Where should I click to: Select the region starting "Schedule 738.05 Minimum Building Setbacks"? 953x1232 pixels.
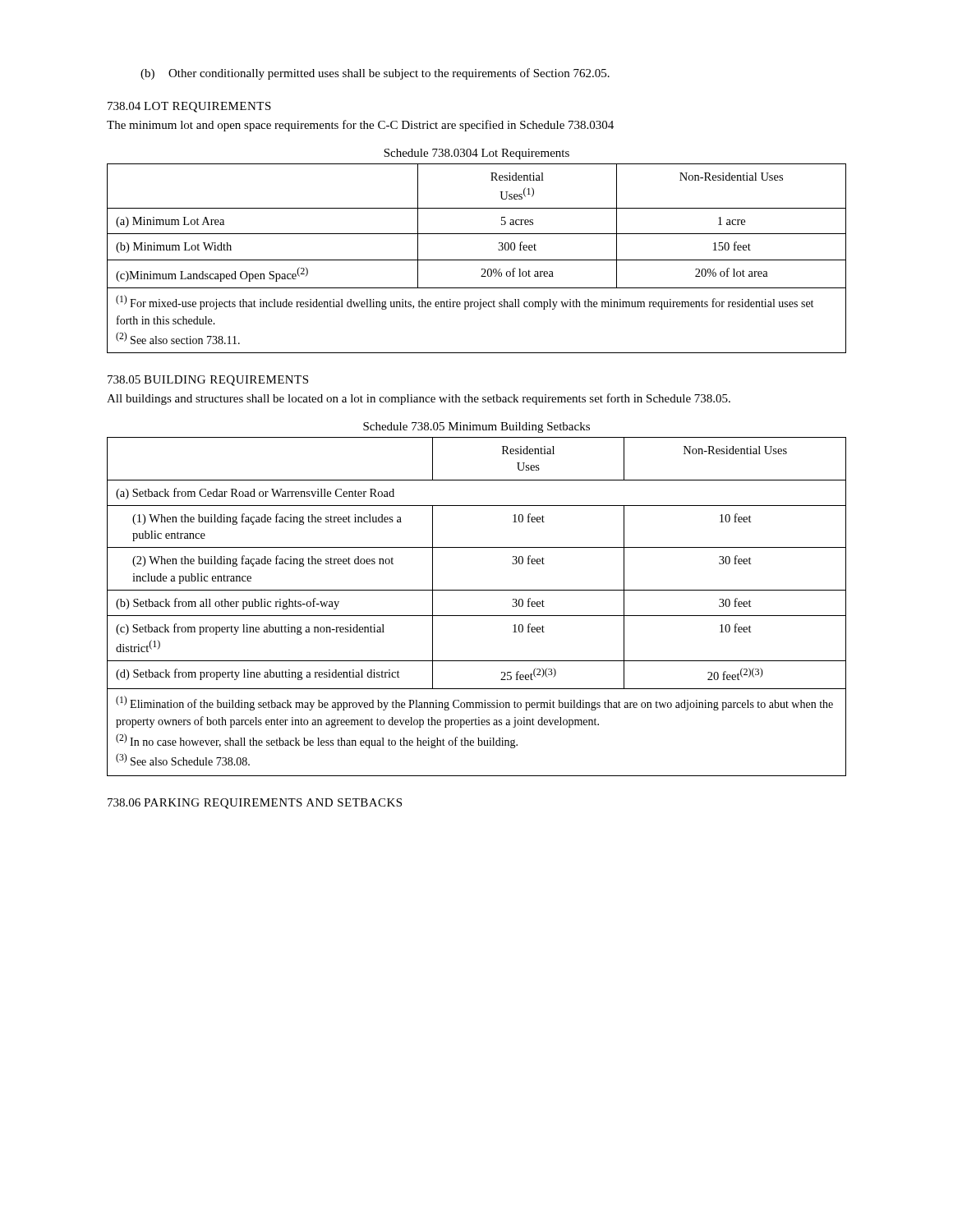coord(476,426)
